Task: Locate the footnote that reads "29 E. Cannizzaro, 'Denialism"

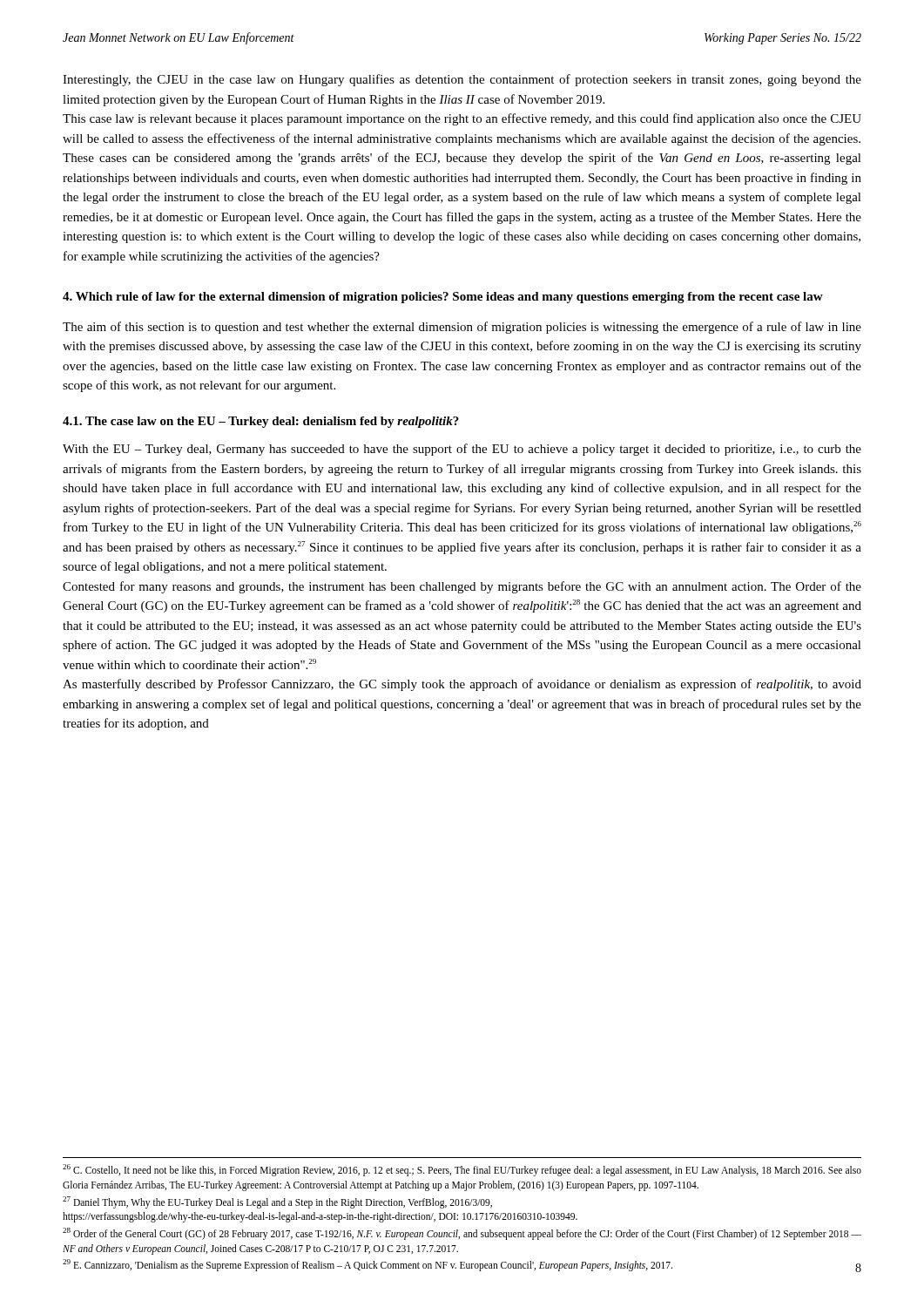Action: click(368, 1265)
